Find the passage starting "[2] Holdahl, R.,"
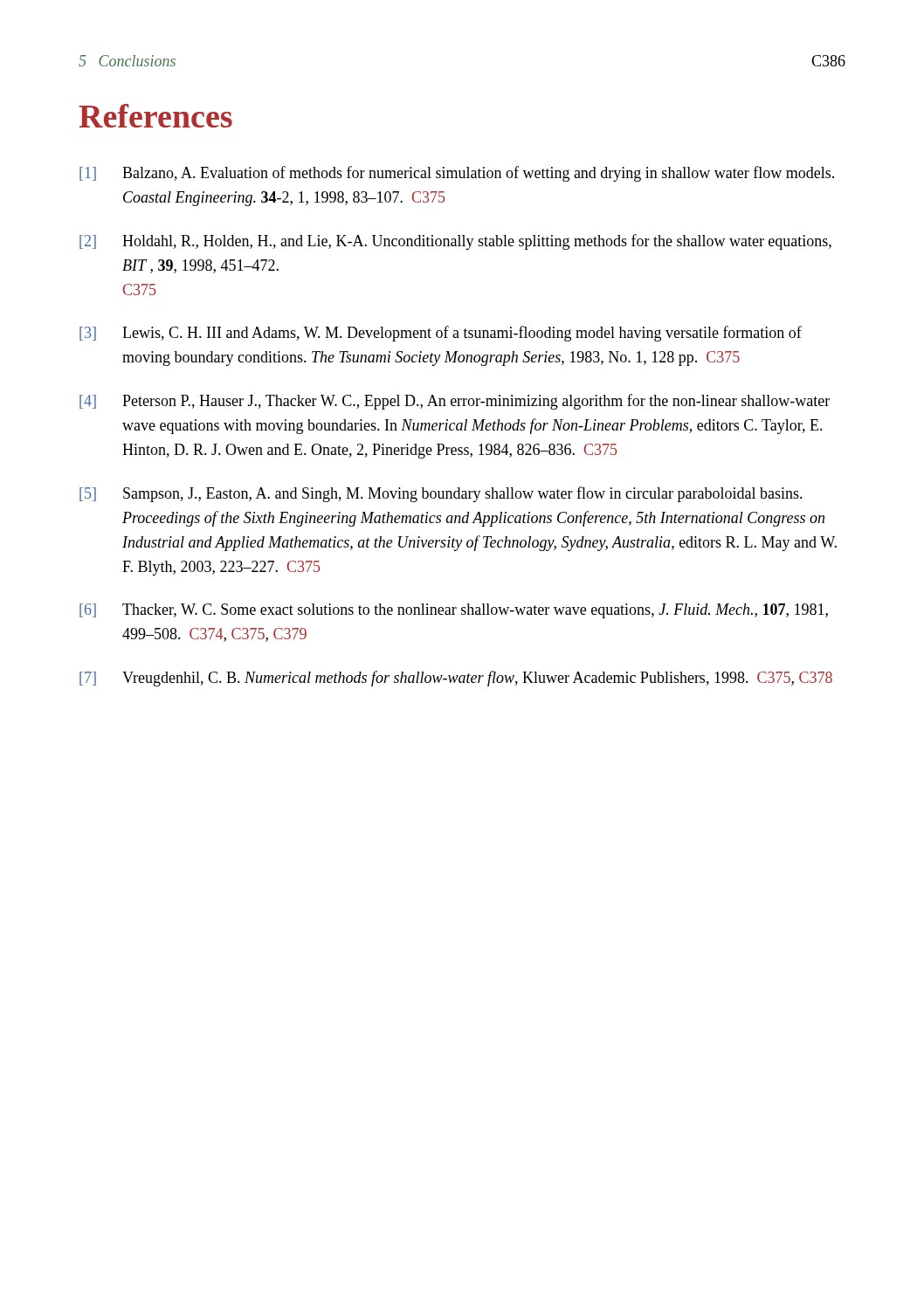This screenshot has height=1310, width=924. [x=455, y=242]
